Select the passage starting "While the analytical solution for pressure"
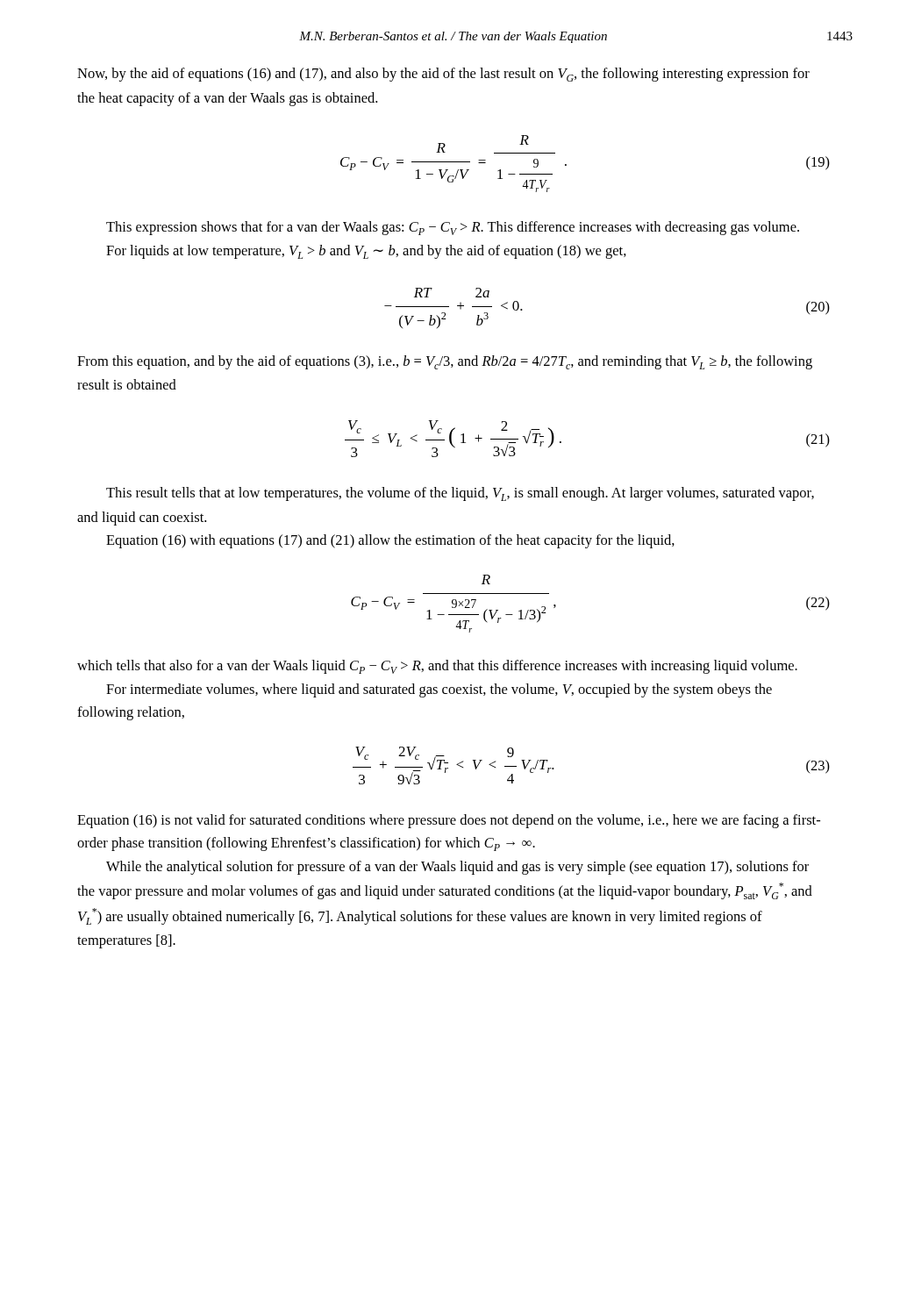The width and height of the screenshot is (907, 1316). [x=445, y=903]
